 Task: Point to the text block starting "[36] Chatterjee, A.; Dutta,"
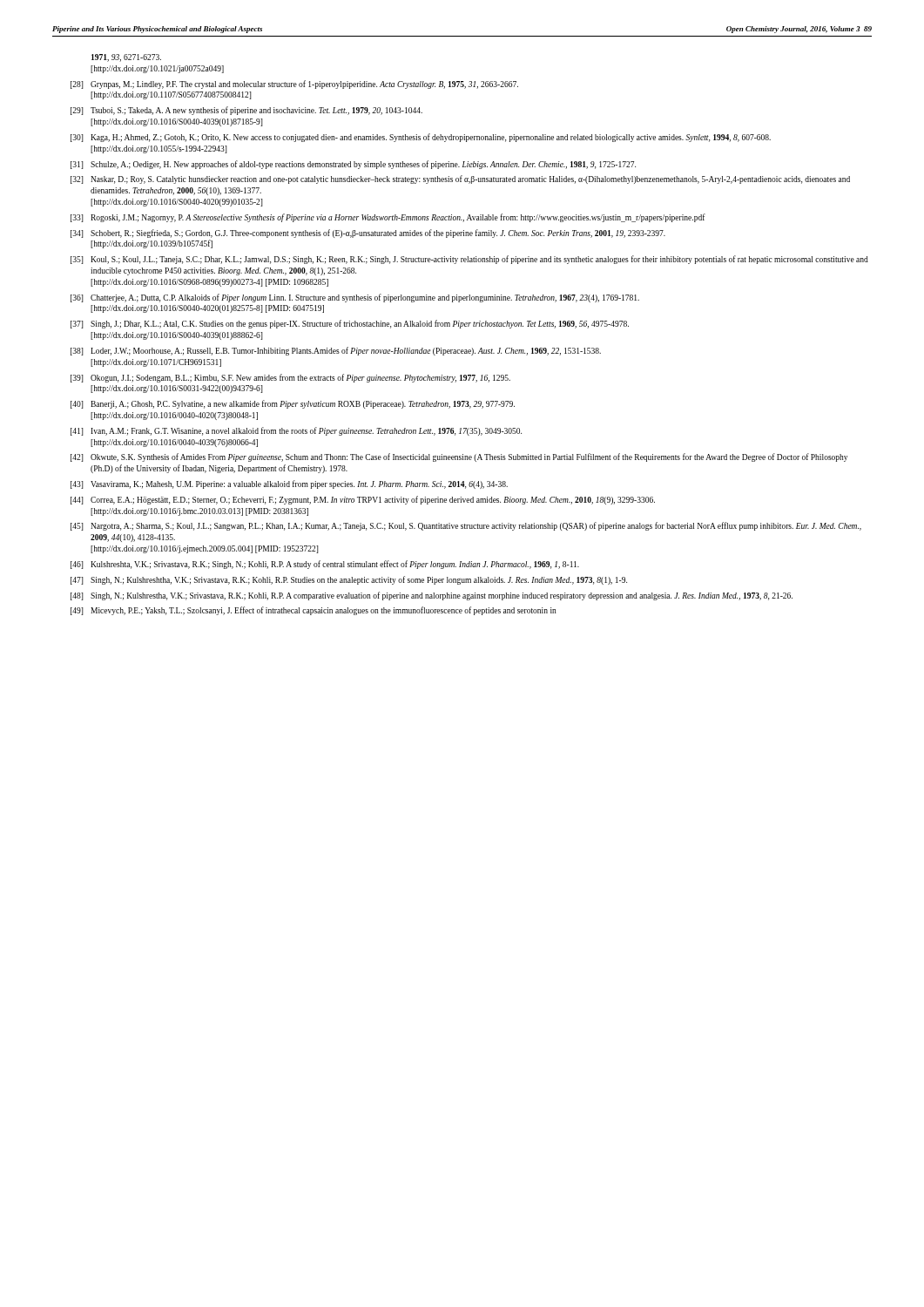[x=462, y=304]
